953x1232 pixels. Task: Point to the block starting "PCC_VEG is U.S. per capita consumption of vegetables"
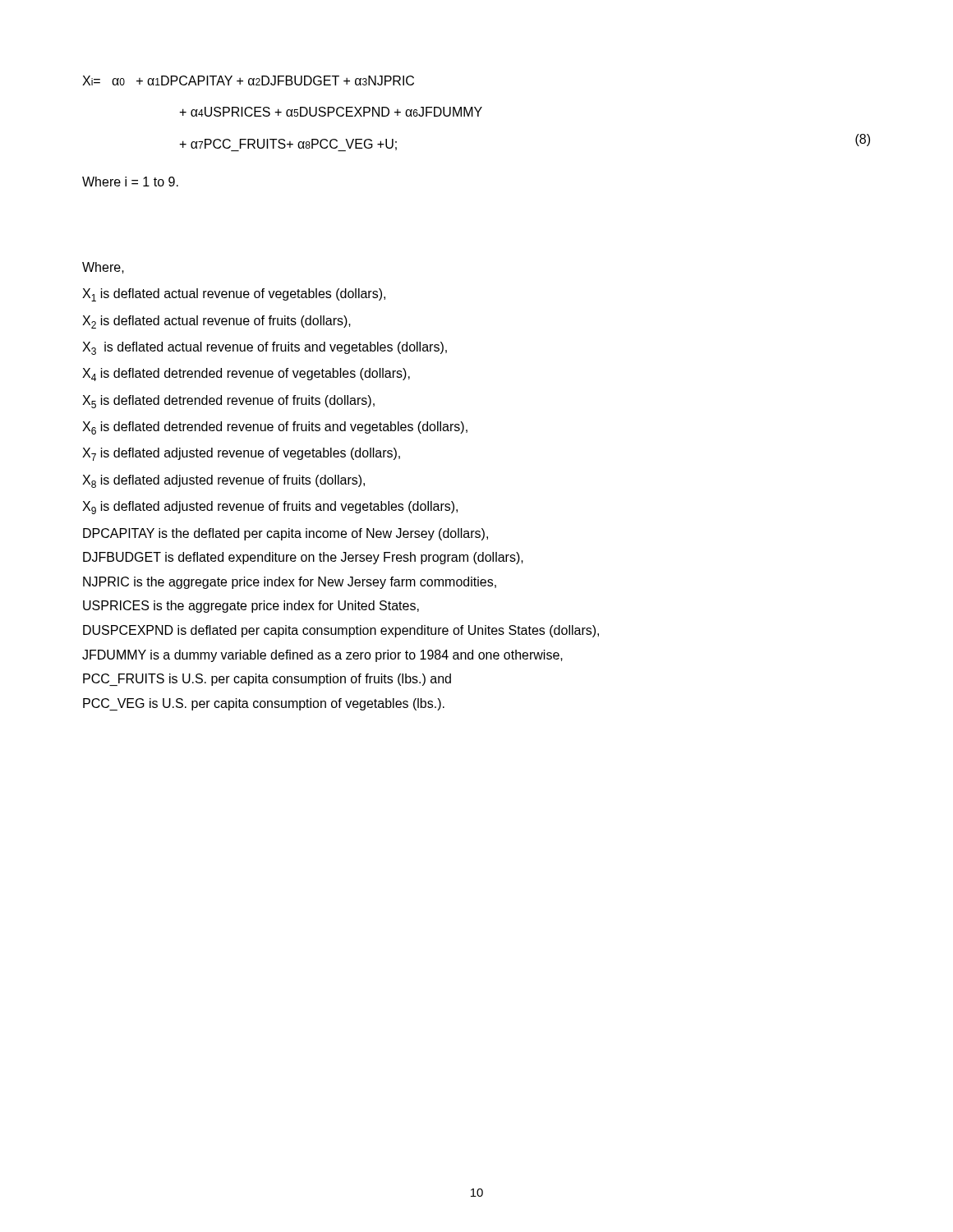(x=264, y=703)
